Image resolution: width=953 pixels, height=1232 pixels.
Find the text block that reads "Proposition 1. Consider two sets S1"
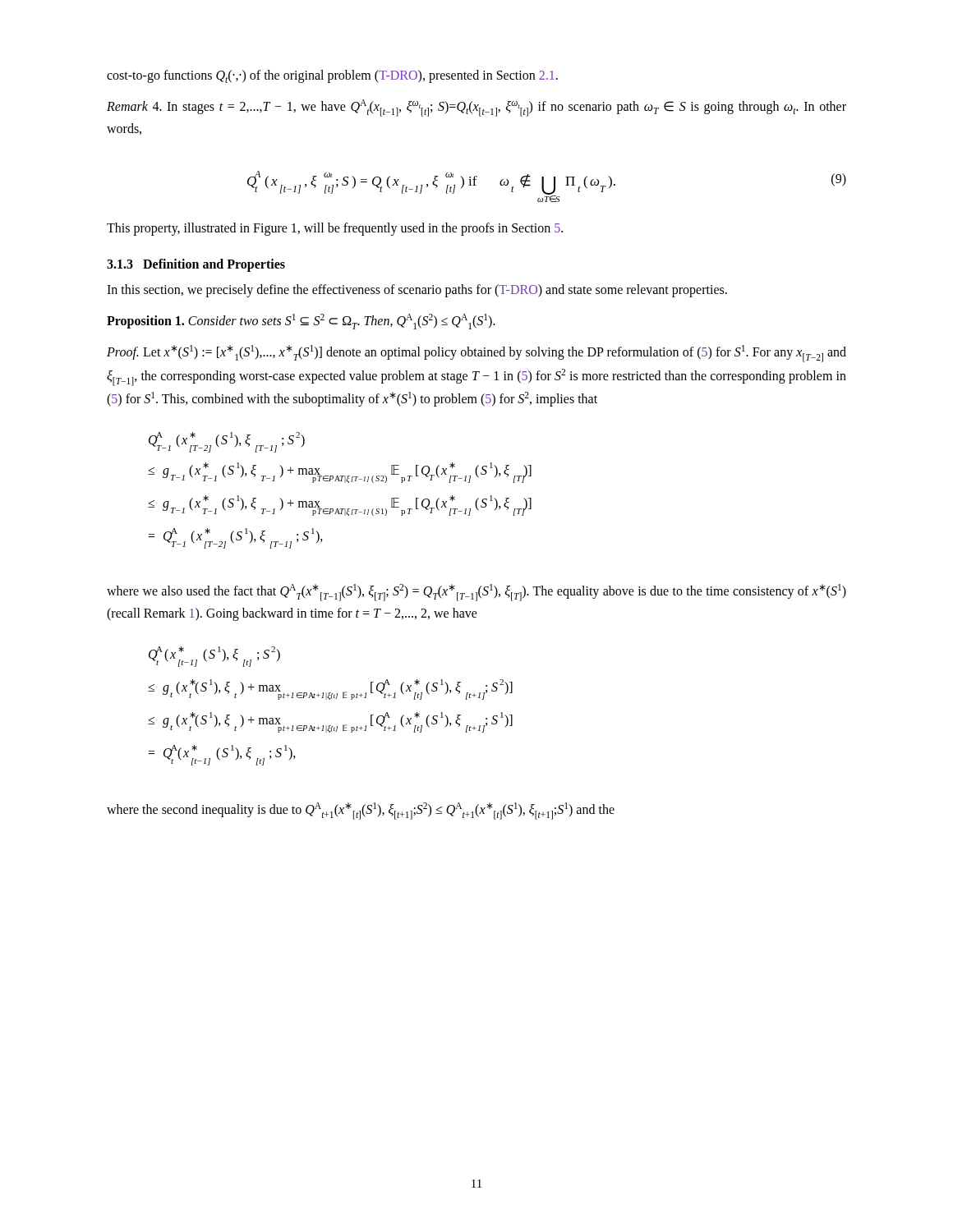(476, 322)
